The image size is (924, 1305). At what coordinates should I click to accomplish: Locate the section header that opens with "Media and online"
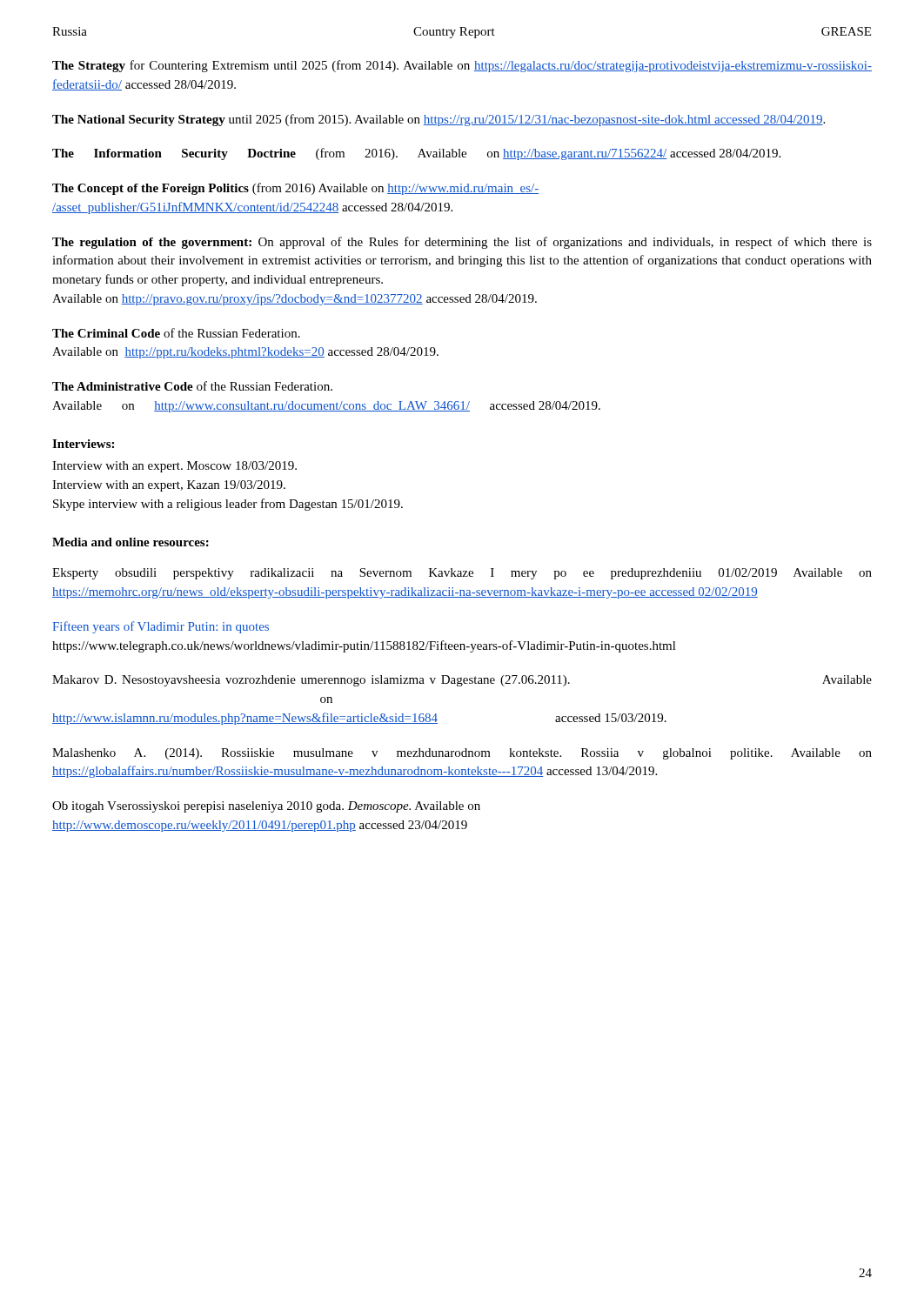coord(131,542)
